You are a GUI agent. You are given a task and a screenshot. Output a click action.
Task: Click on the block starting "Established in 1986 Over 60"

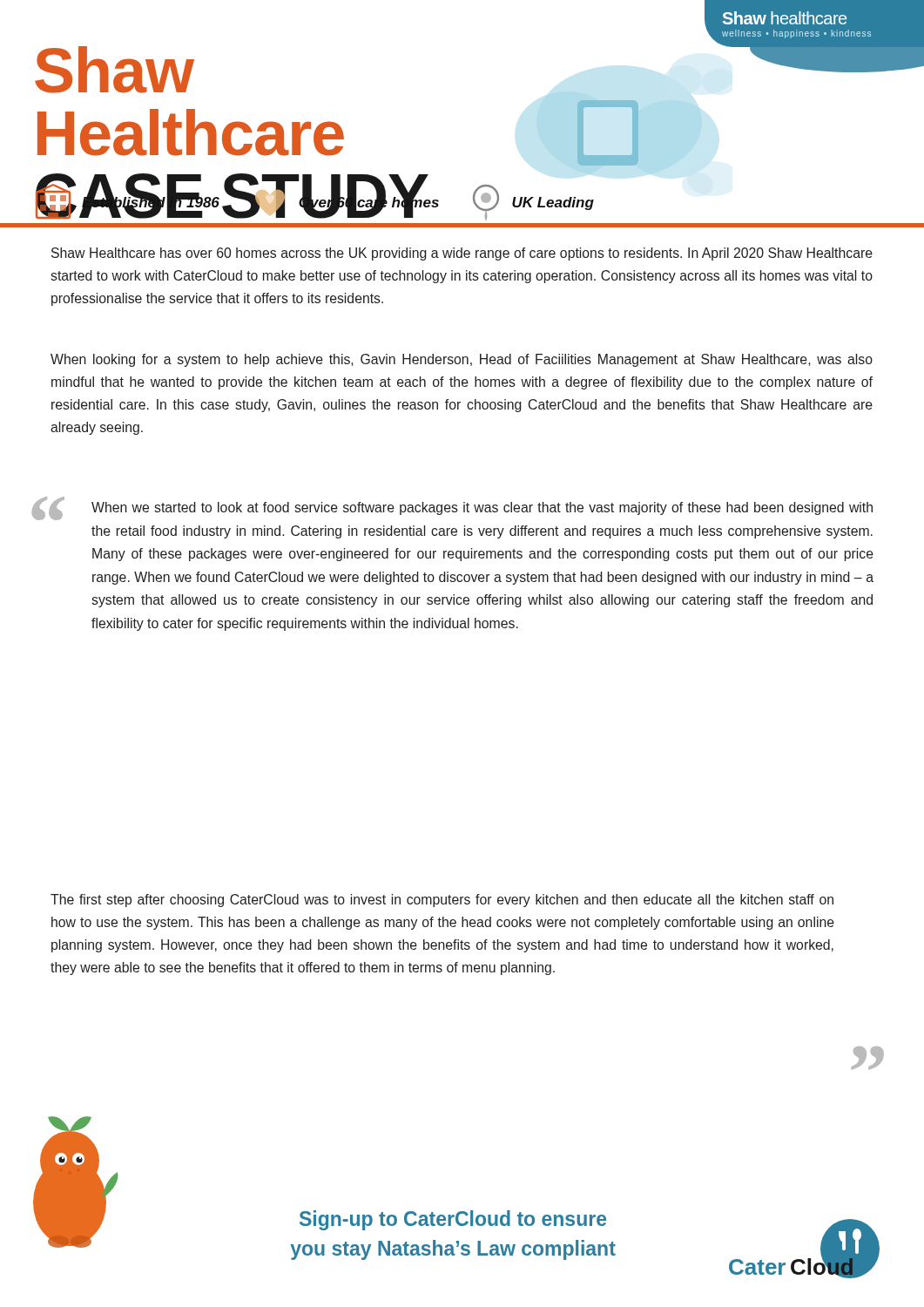pos(313,203)
